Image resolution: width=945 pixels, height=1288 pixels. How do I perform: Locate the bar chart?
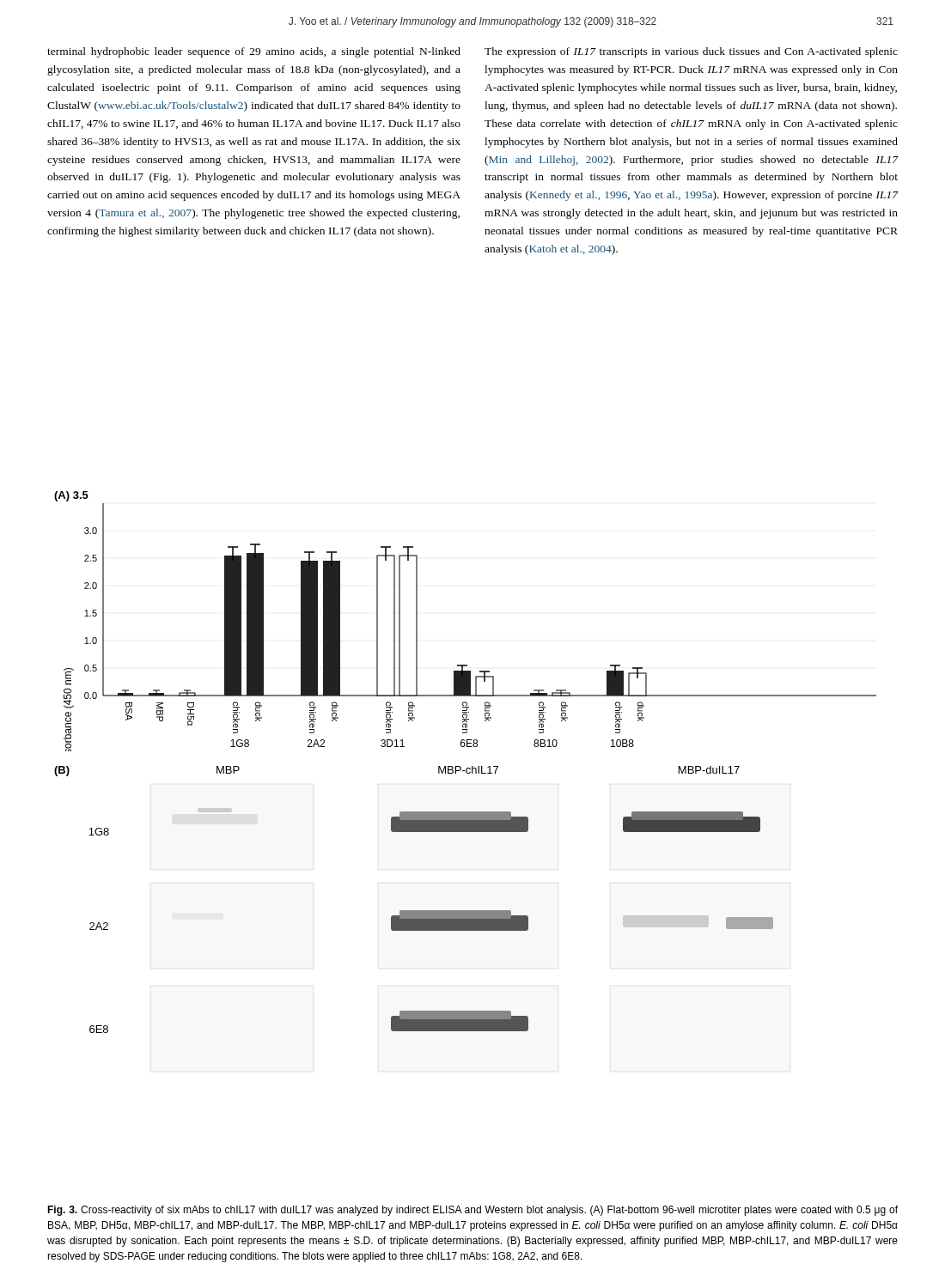coord(472,620)
